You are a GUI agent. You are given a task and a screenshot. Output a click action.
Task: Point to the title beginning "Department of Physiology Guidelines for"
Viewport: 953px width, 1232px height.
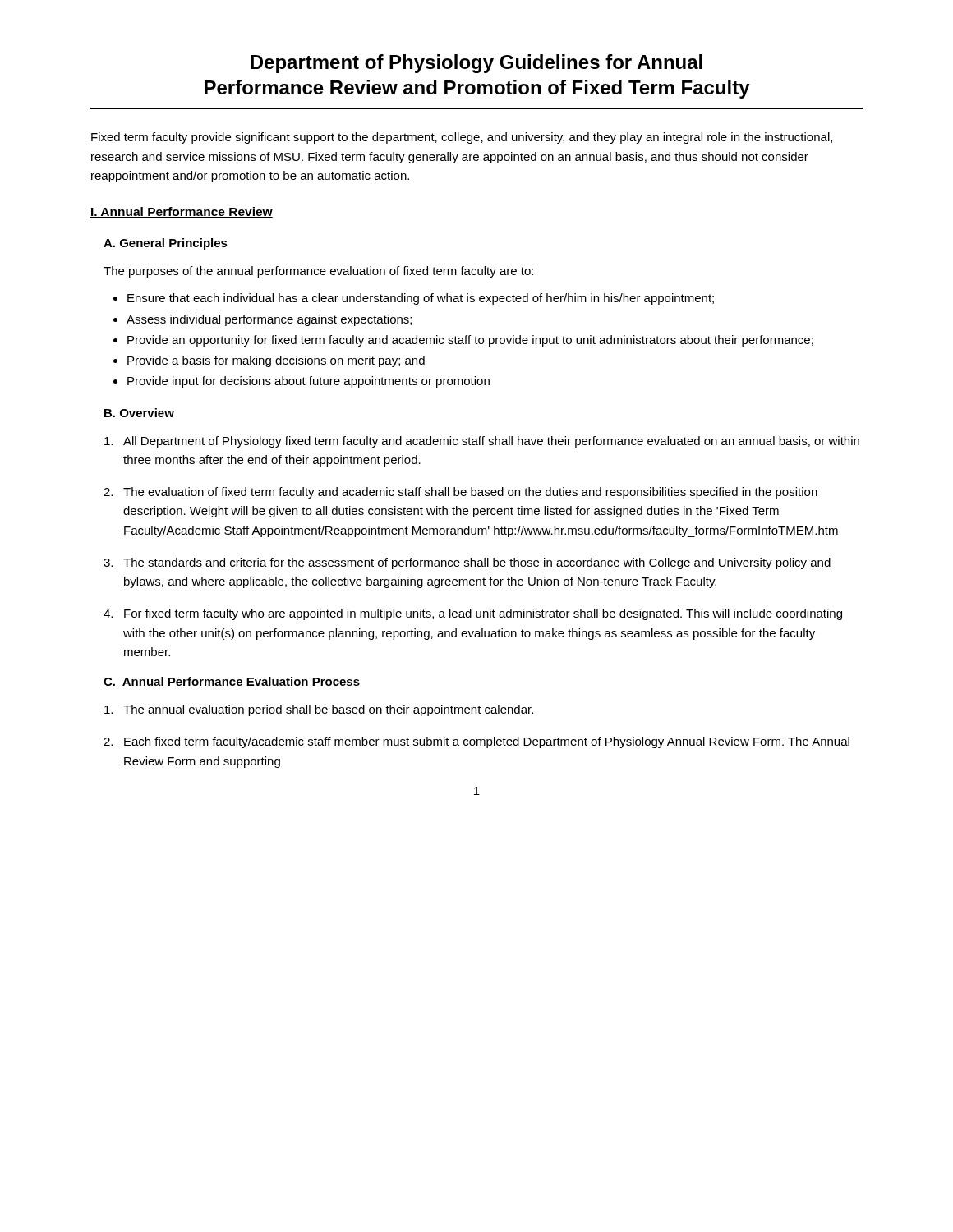pyautogui.click(x=476, y=75)
